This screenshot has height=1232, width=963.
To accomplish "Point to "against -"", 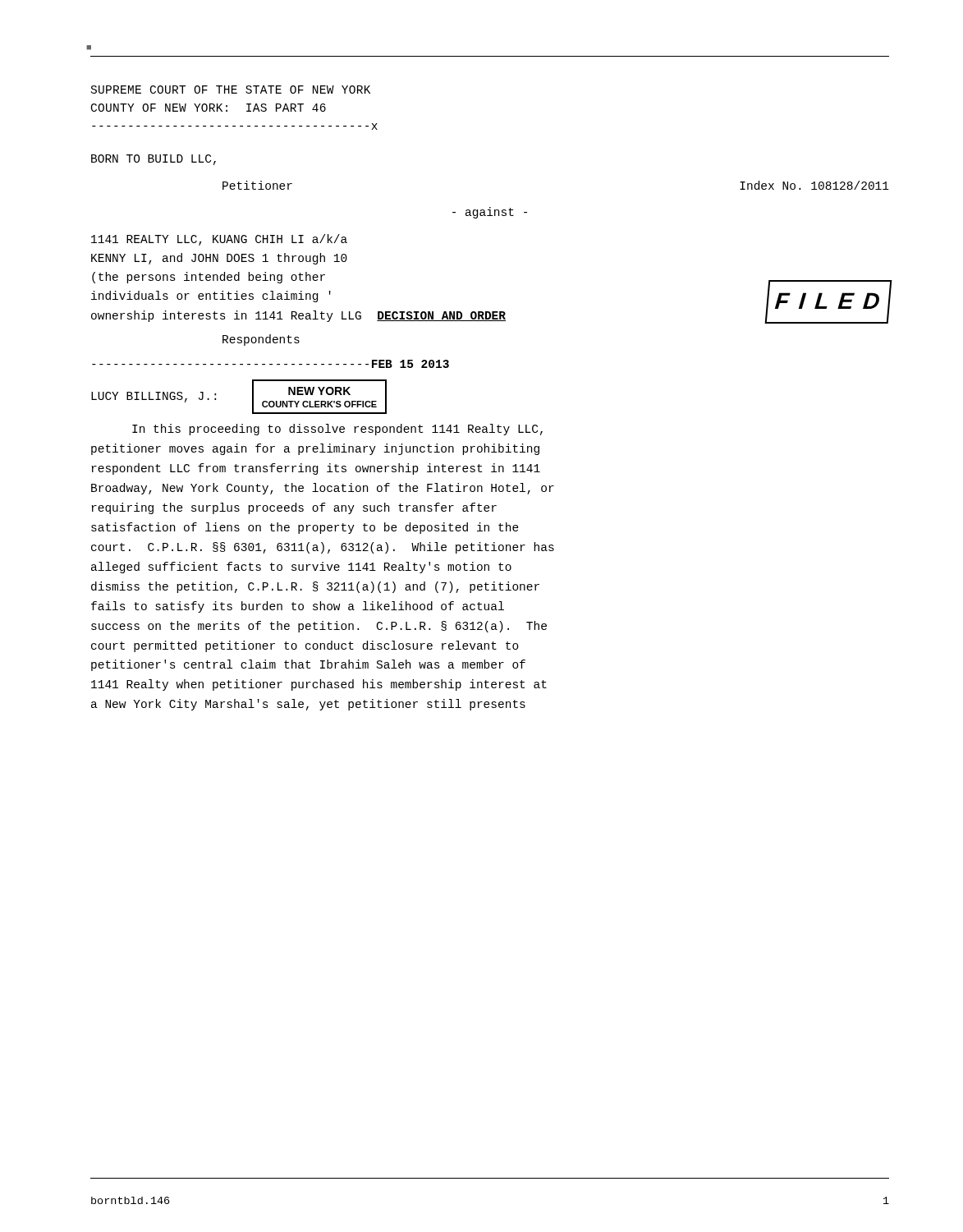I will (x=490, y=212).
